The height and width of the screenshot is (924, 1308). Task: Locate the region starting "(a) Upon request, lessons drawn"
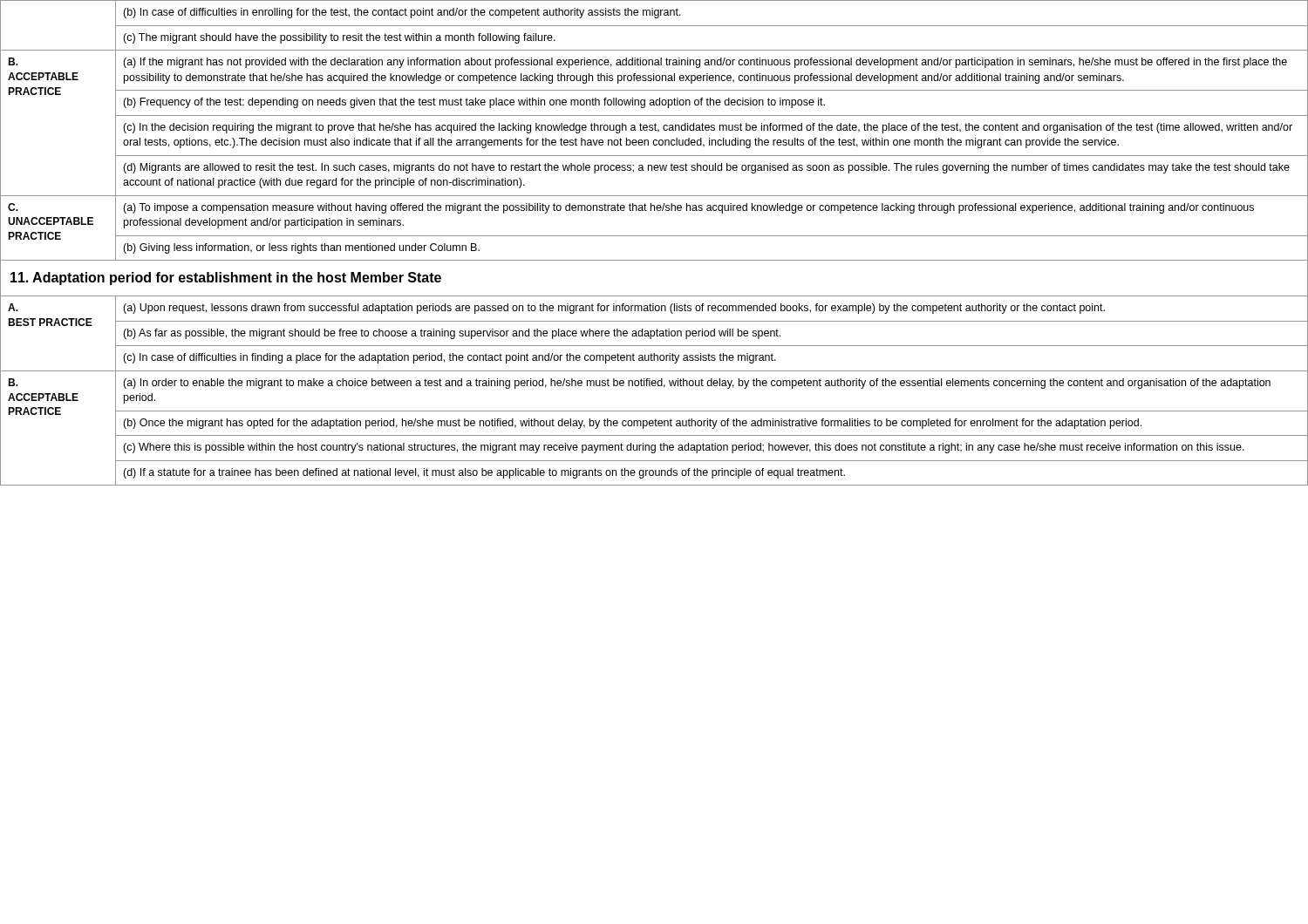[614, 308]
